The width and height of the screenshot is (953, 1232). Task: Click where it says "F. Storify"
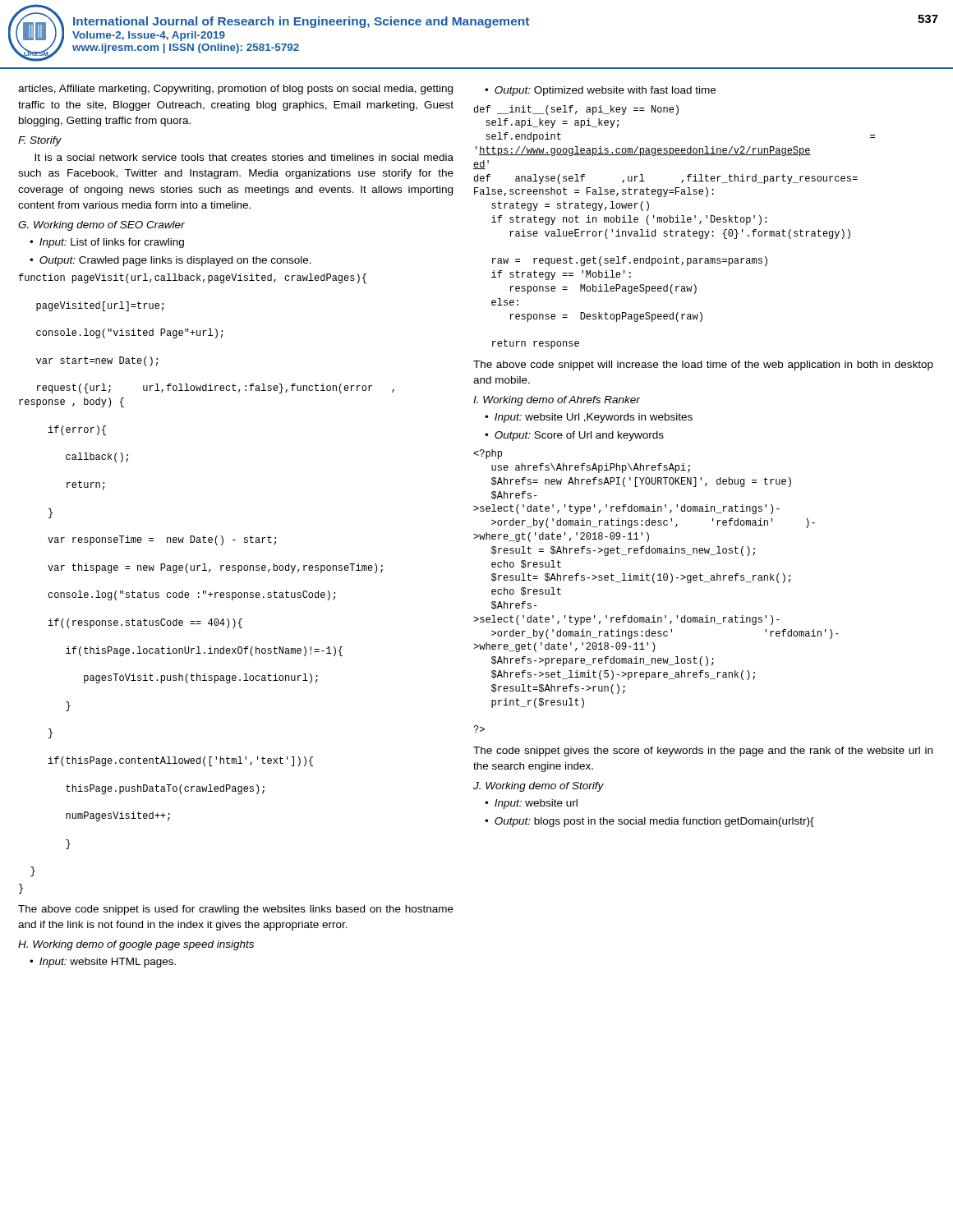40,140
